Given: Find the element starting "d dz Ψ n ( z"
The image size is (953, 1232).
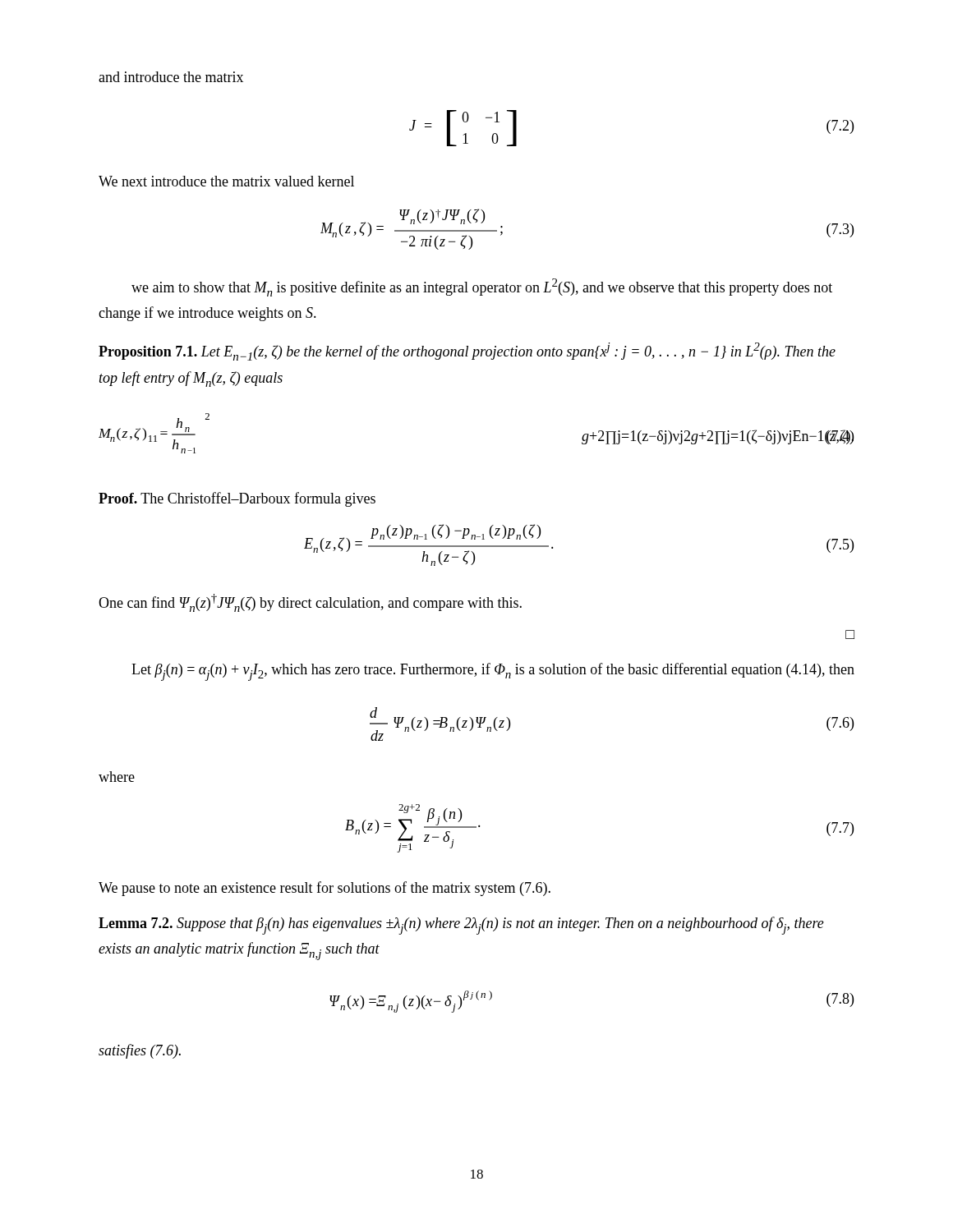Looking at the screenshot, I should tap(427, 724).
